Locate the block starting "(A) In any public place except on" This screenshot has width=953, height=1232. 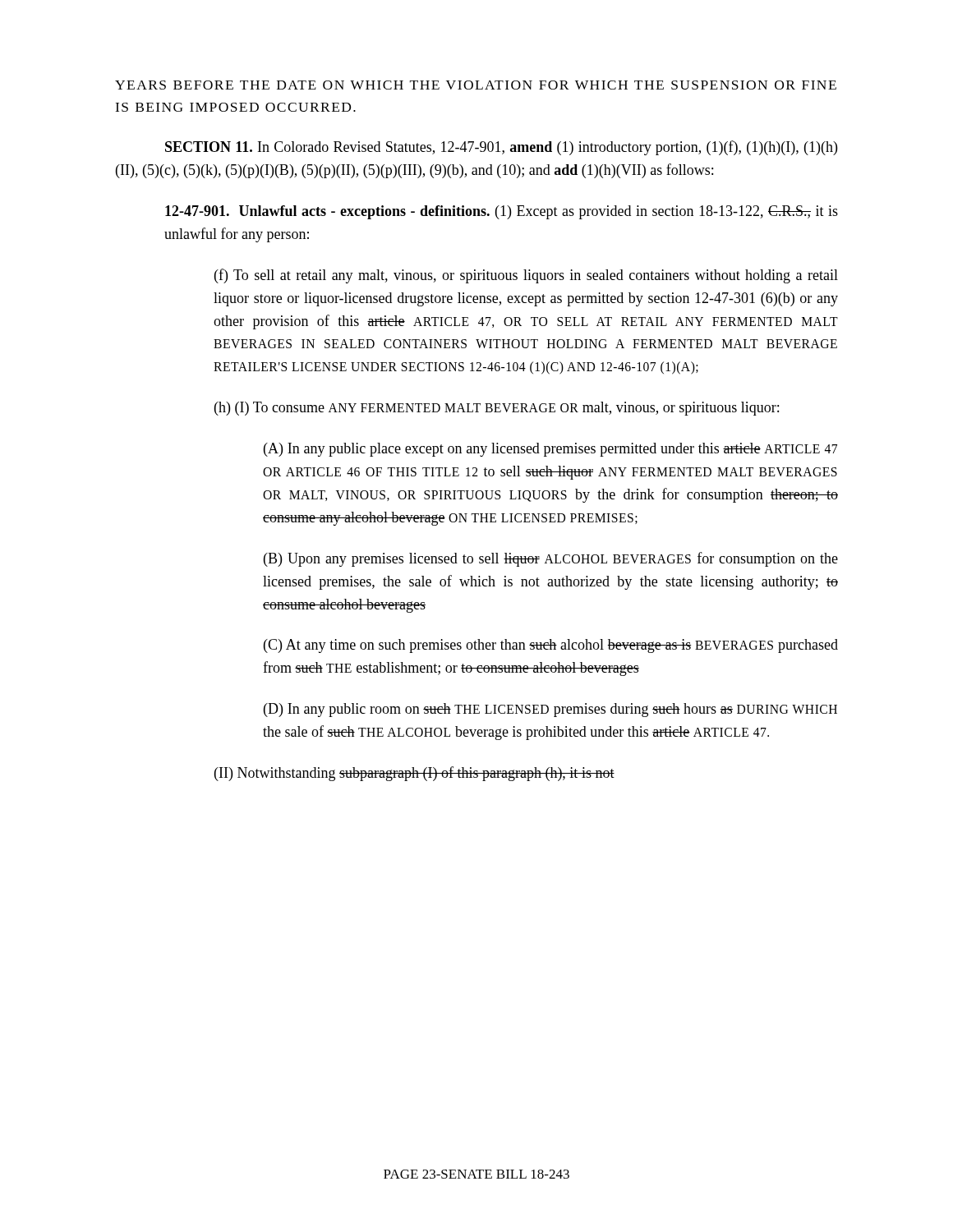[550, 484]
